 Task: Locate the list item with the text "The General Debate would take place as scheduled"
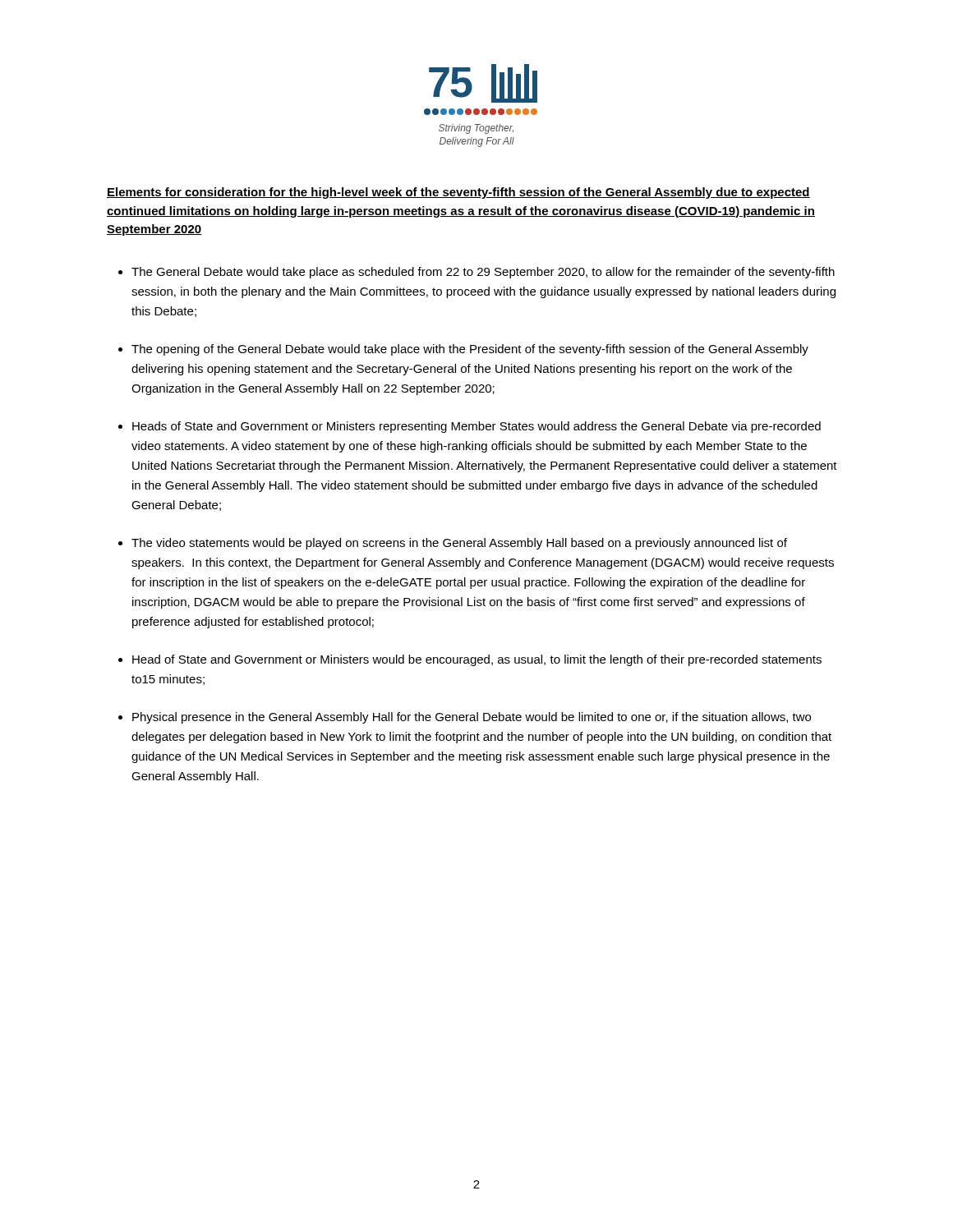(x=484, y=291)
